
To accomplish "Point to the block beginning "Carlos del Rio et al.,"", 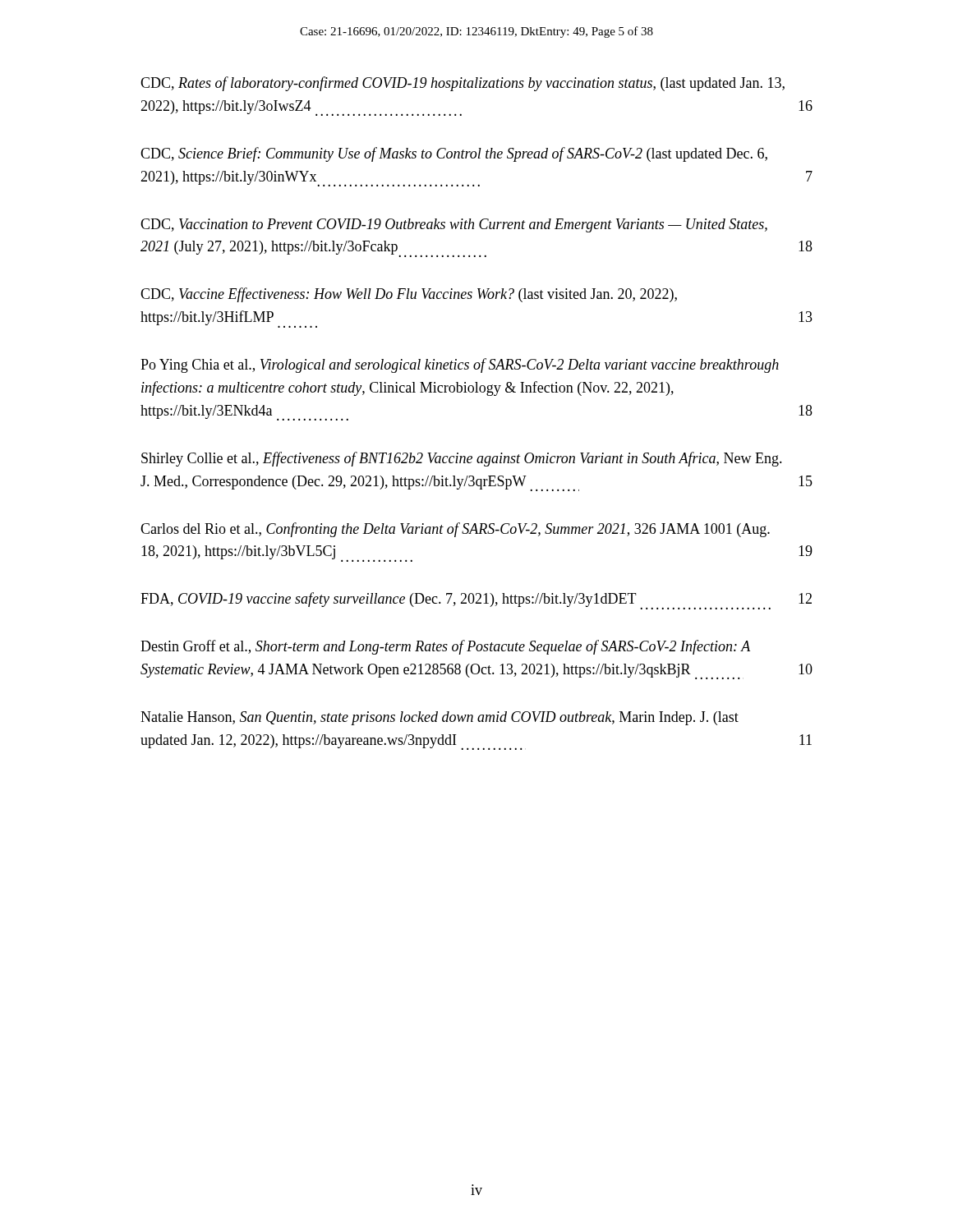I will pyautogui.click(x=476, y=541).
